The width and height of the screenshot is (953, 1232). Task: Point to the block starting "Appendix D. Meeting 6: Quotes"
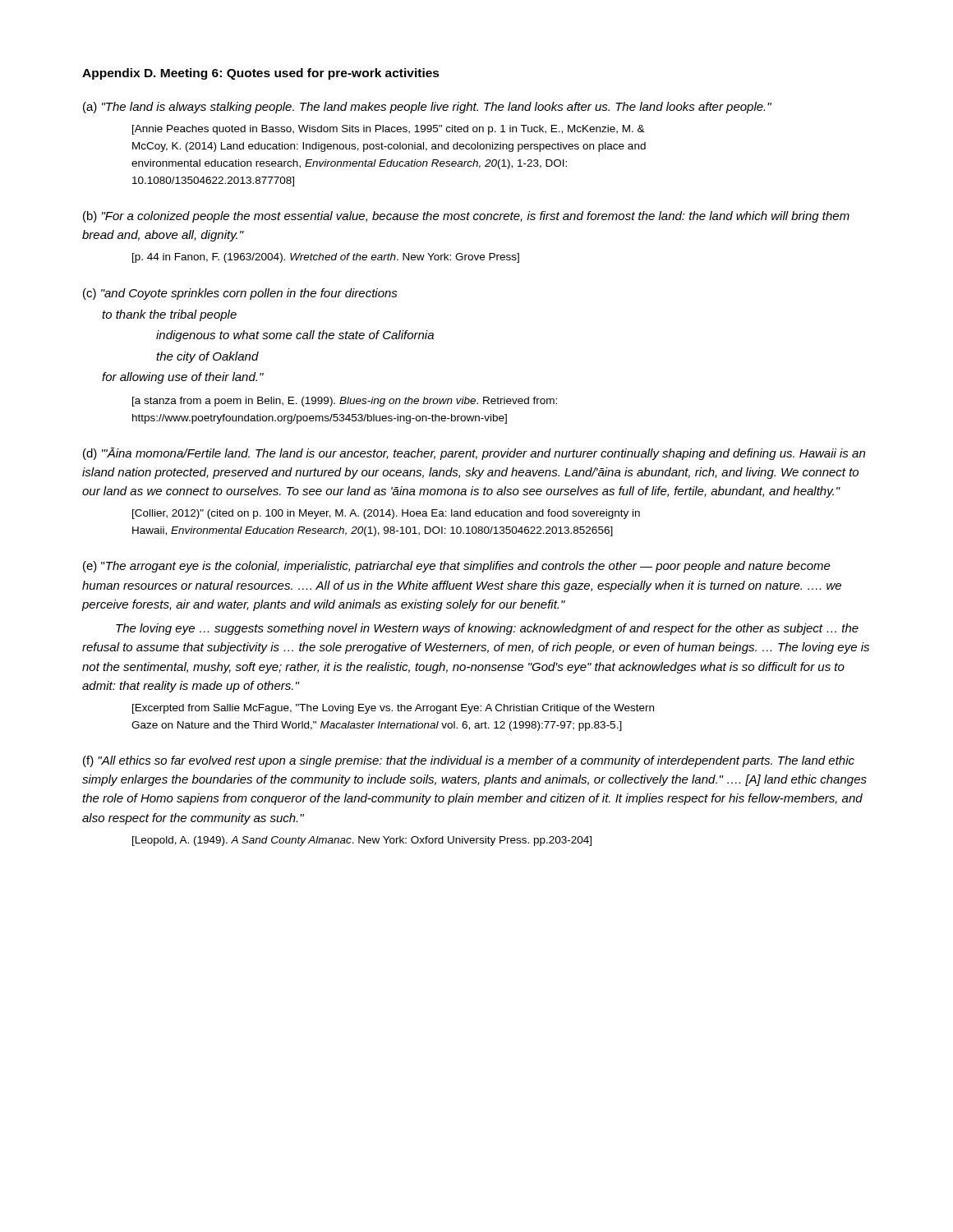pyautogui.click(x=261, y=73)
